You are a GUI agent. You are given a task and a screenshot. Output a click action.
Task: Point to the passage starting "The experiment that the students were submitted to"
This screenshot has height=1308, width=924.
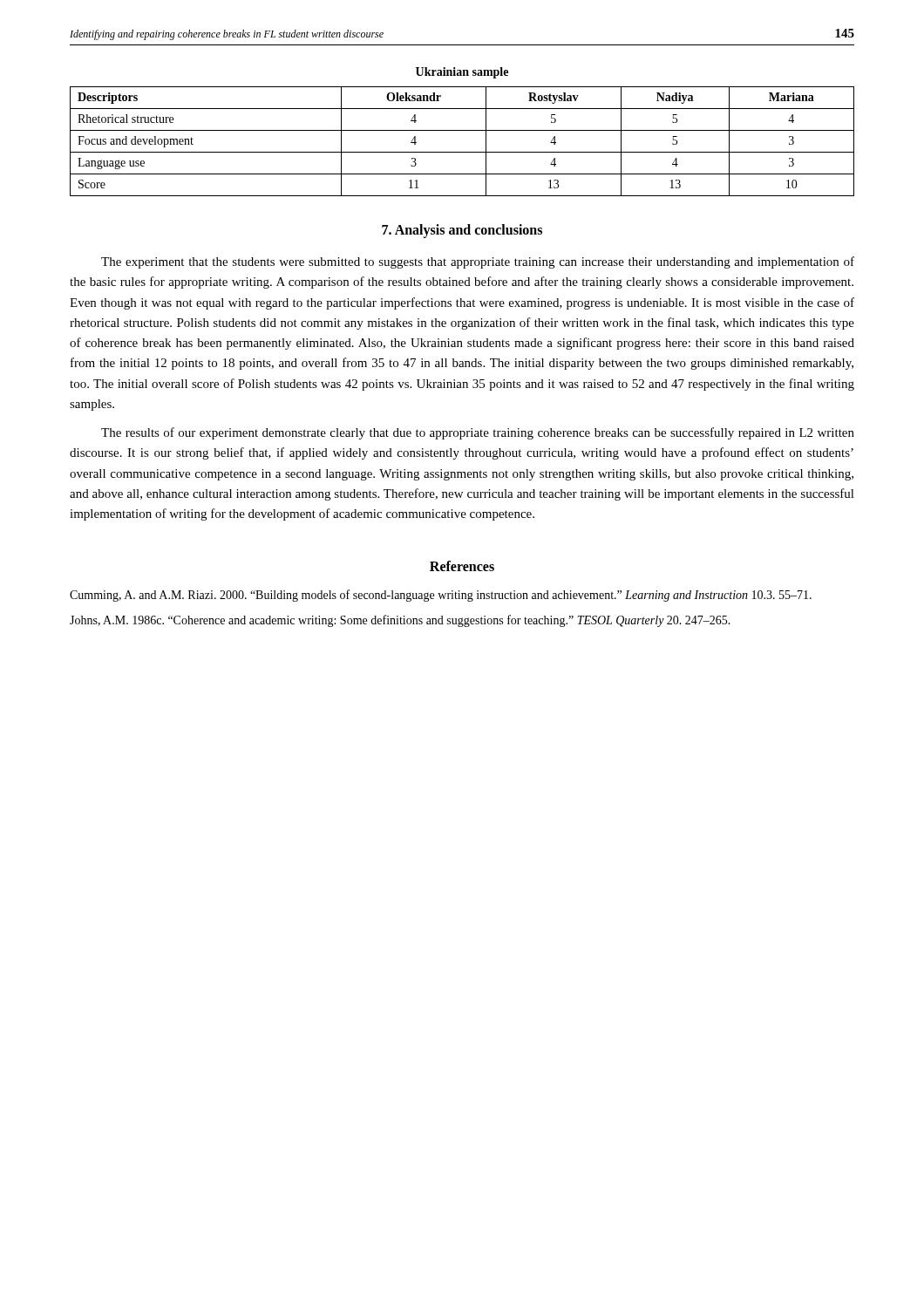462,333
